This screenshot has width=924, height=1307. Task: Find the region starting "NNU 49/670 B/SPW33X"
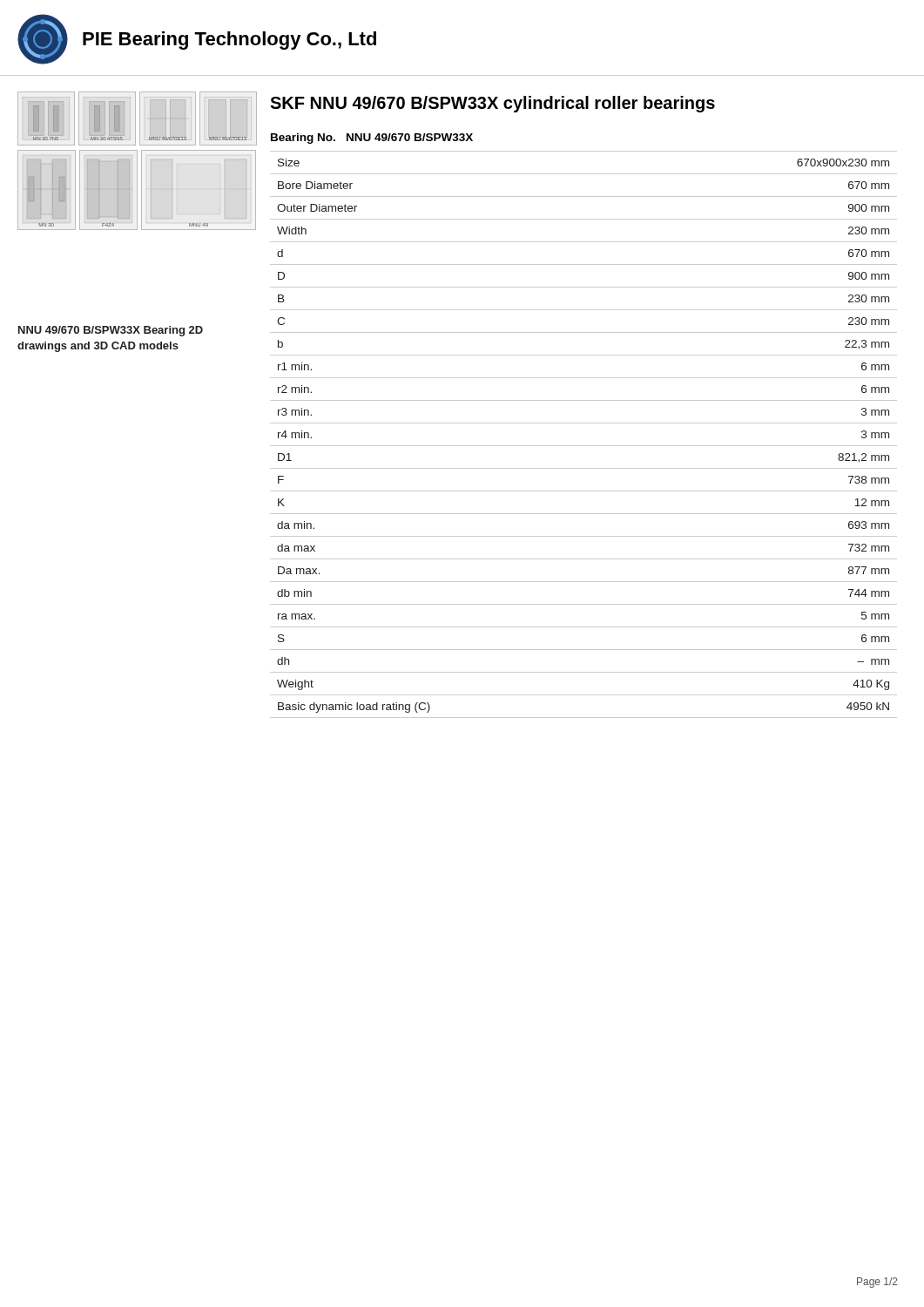(x=110, y=338)
